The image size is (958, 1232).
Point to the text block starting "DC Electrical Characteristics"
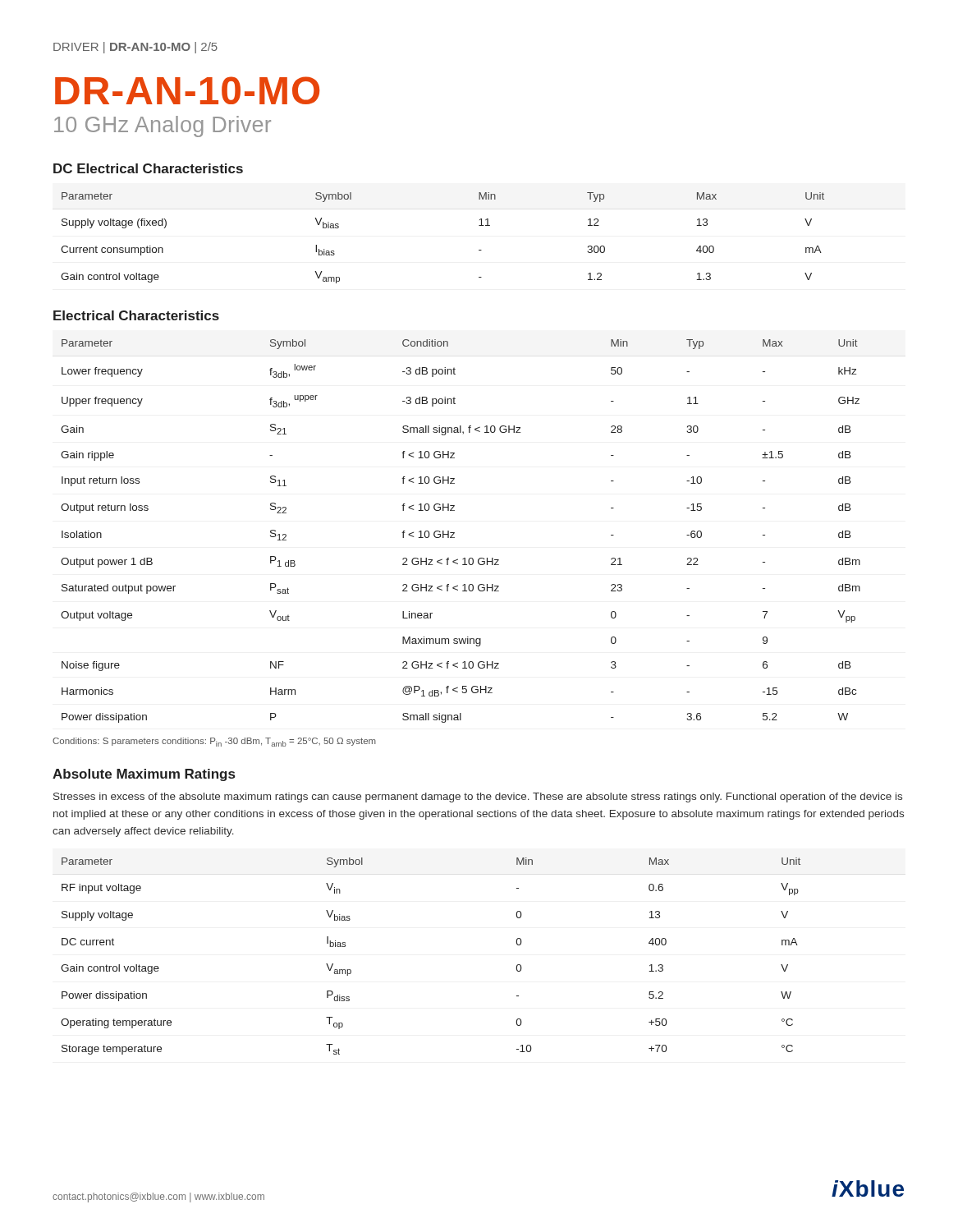(x=148, y=169)
